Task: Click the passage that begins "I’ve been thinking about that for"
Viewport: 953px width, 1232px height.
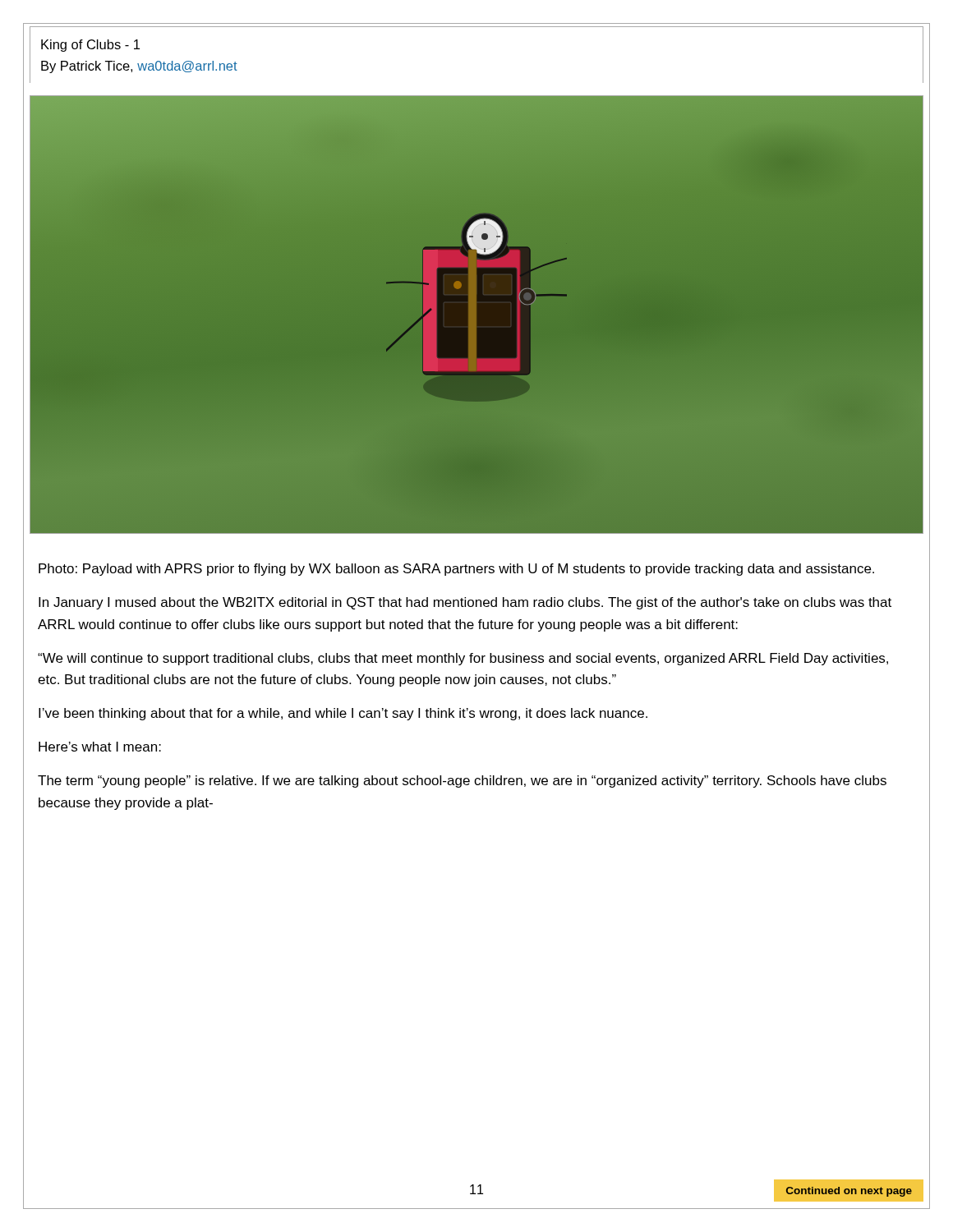Action: point(343,714)
